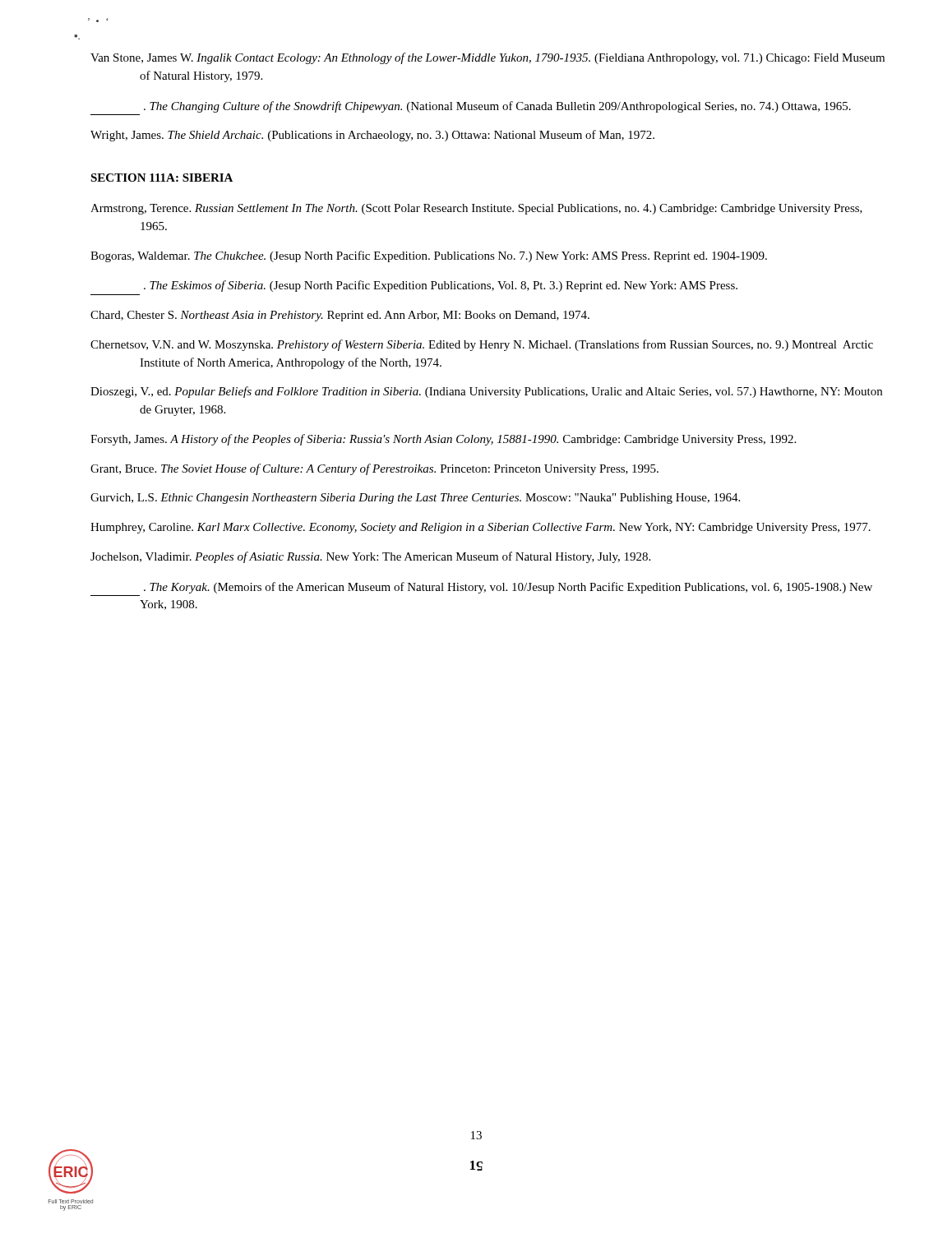
Task: Find the passage starting ". The Eskimos of Siberia."
Action: (414, 286)
